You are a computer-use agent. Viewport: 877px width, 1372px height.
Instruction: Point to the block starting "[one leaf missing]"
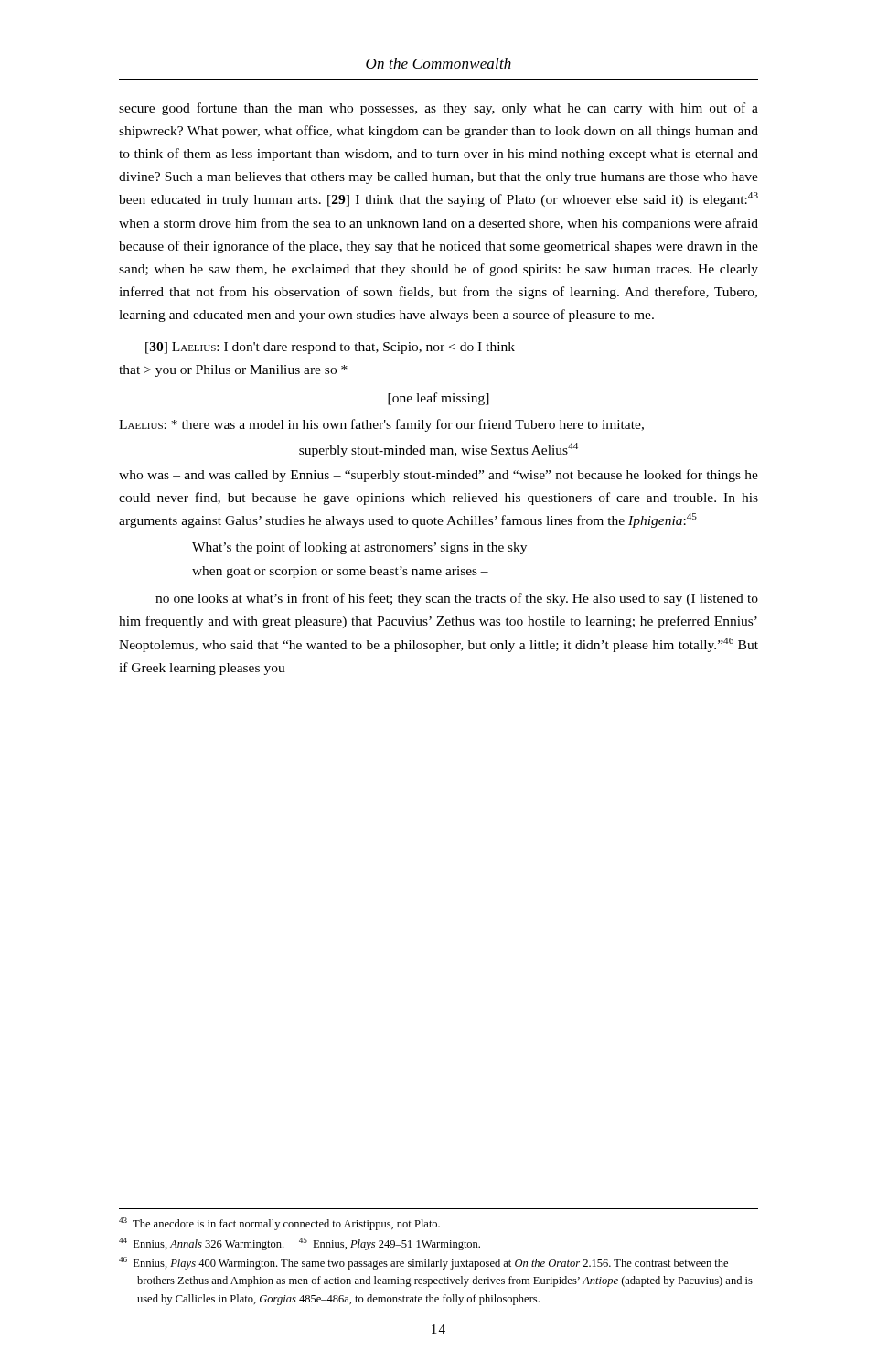pyautogui.click(x=438, y=398)
